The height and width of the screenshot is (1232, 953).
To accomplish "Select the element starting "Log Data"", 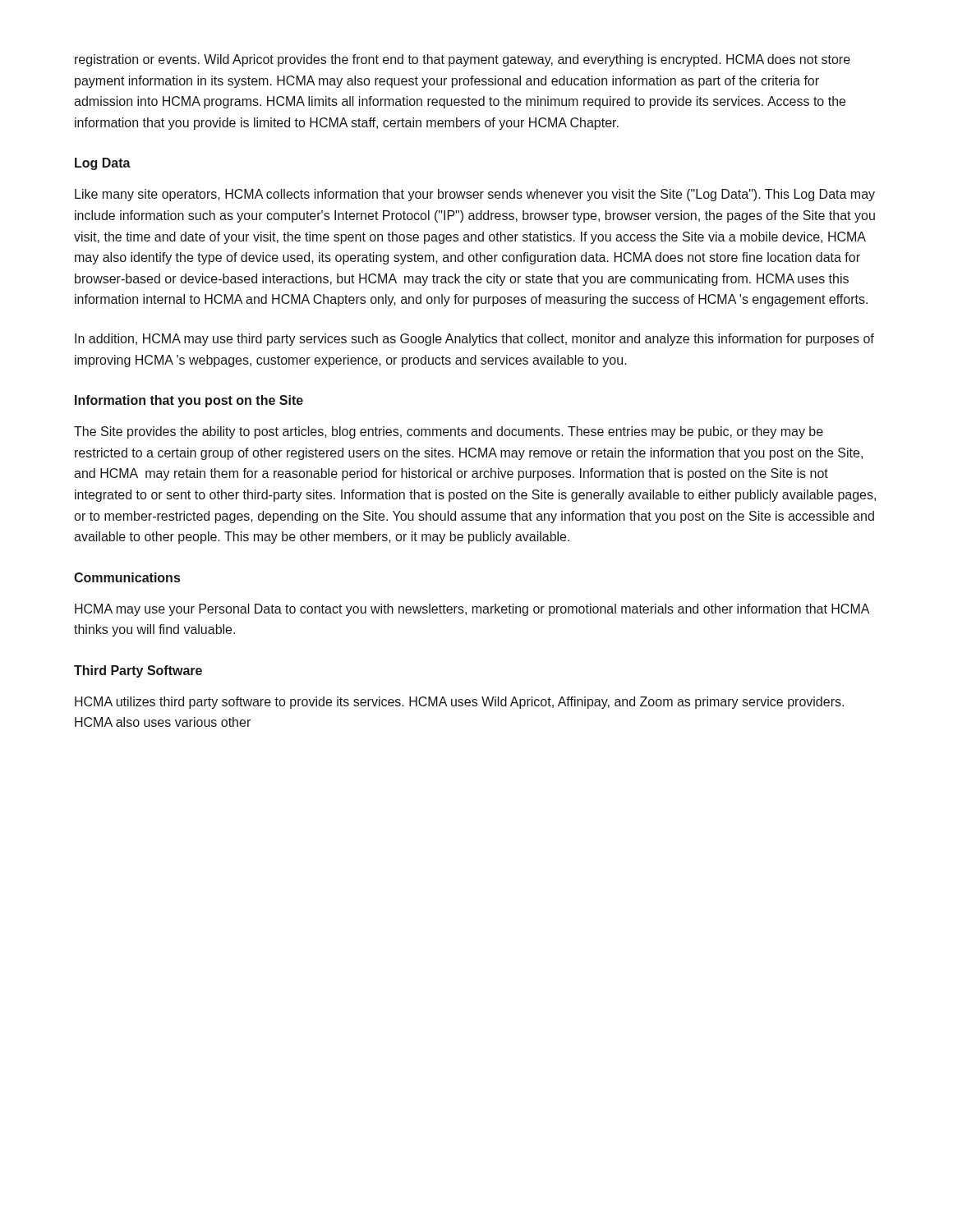I will (102, 163).
